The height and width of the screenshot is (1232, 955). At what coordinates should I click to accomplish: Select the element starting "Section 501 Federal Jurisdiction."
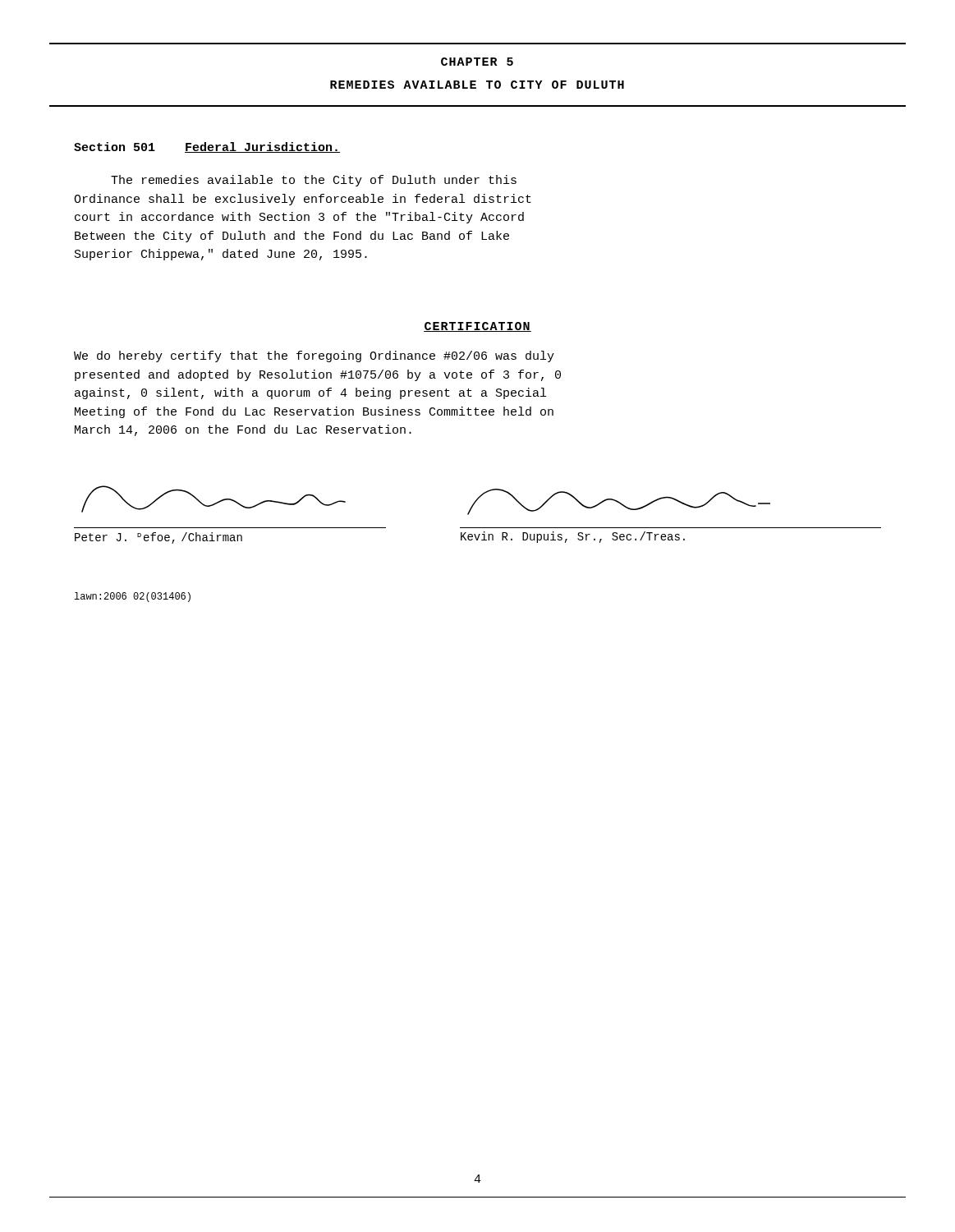[x=207, y=148]
